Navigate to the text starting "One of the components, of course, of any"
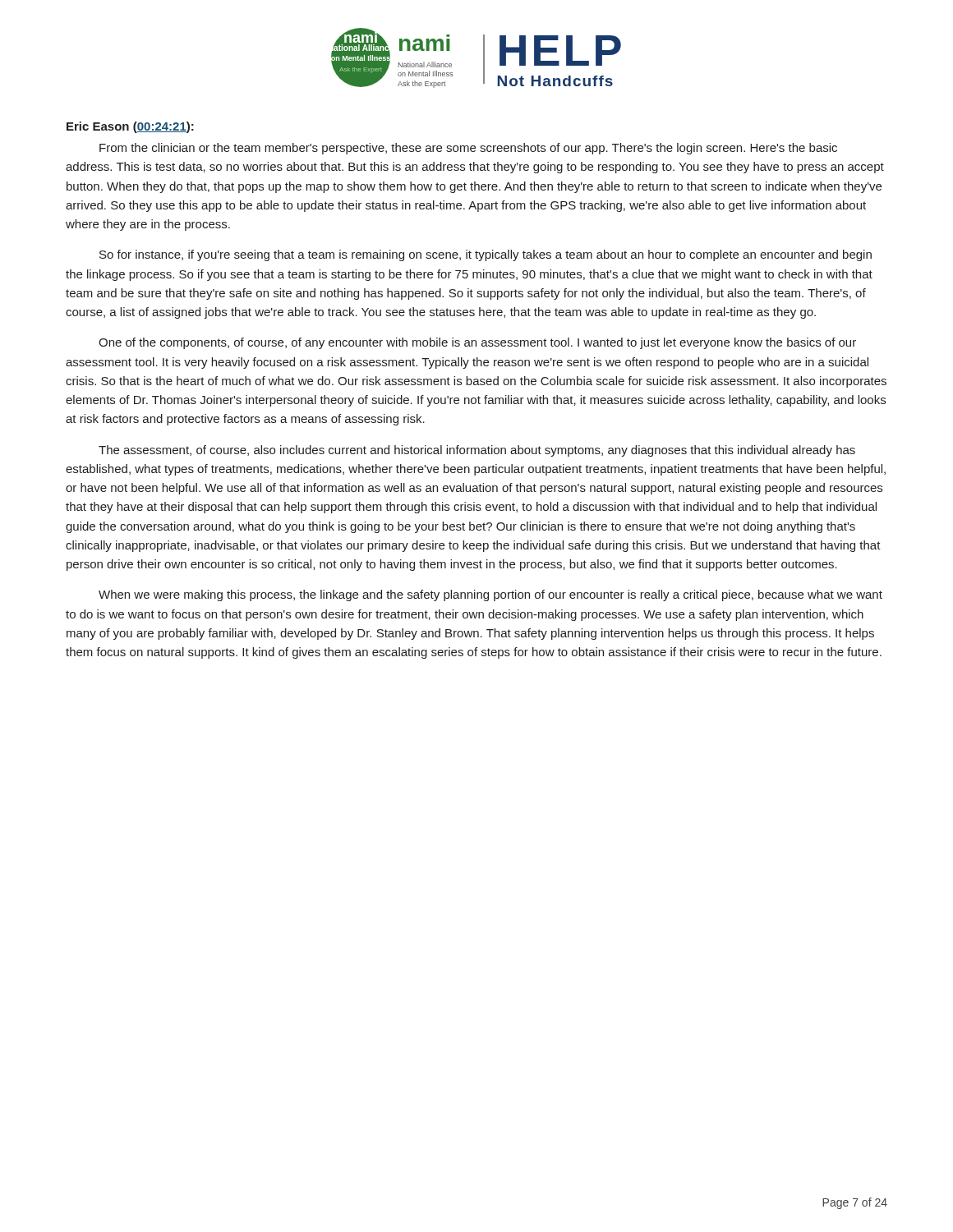 (476, 381)
